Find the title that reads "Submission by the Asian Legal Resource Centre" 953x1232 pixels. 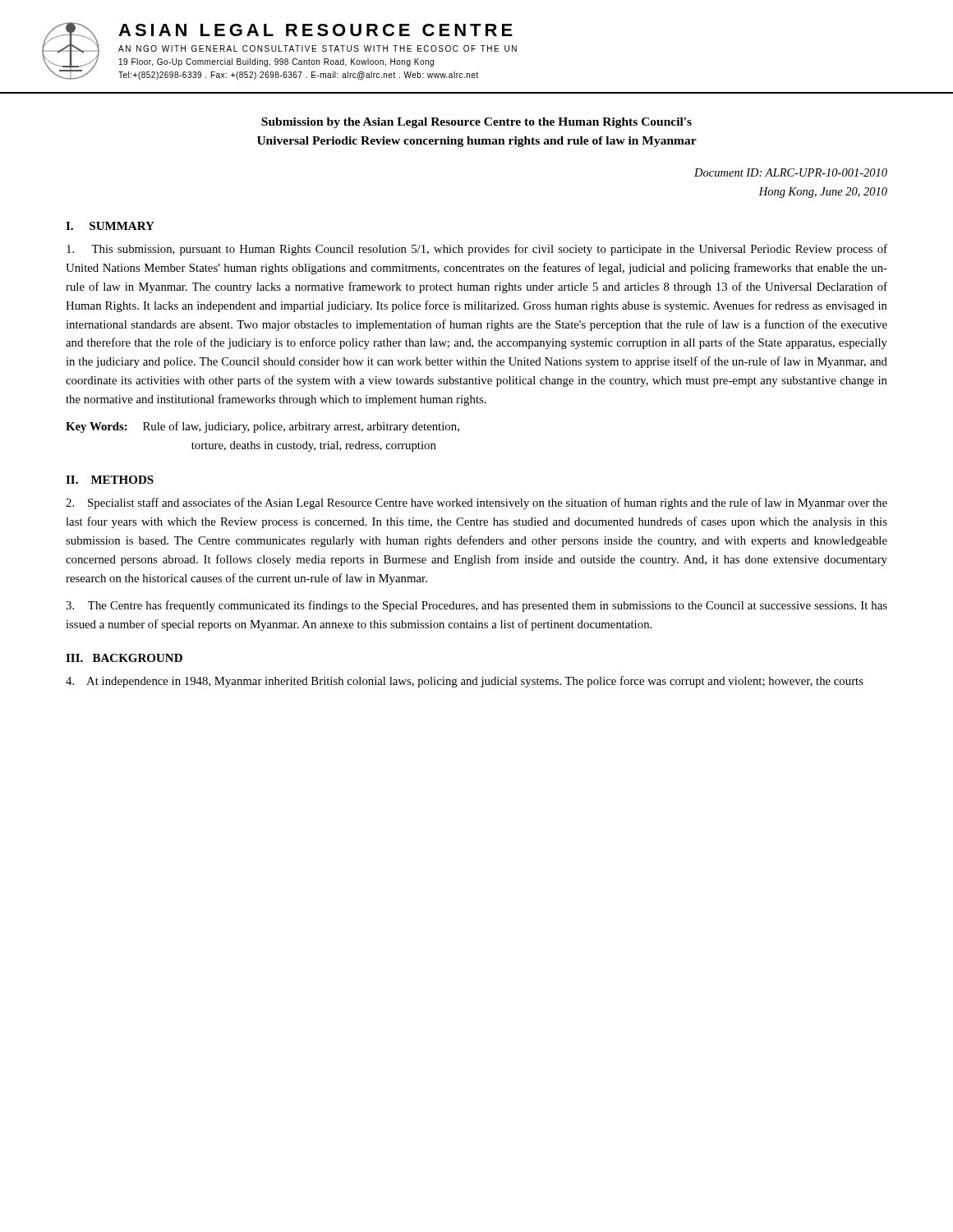click(476, 131)
